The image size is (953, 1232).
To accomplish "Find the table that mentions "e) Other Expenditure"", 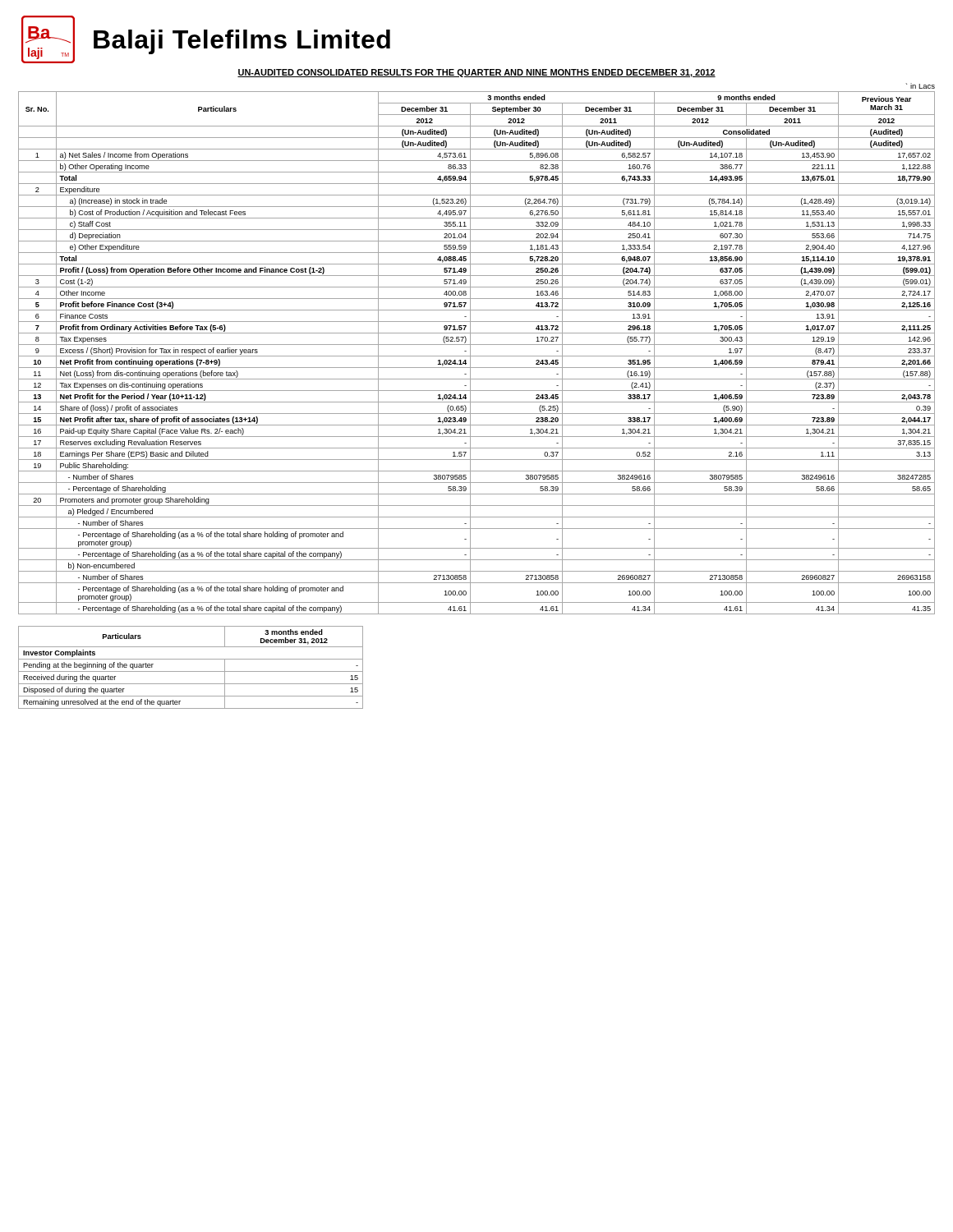I will (476, 353).
